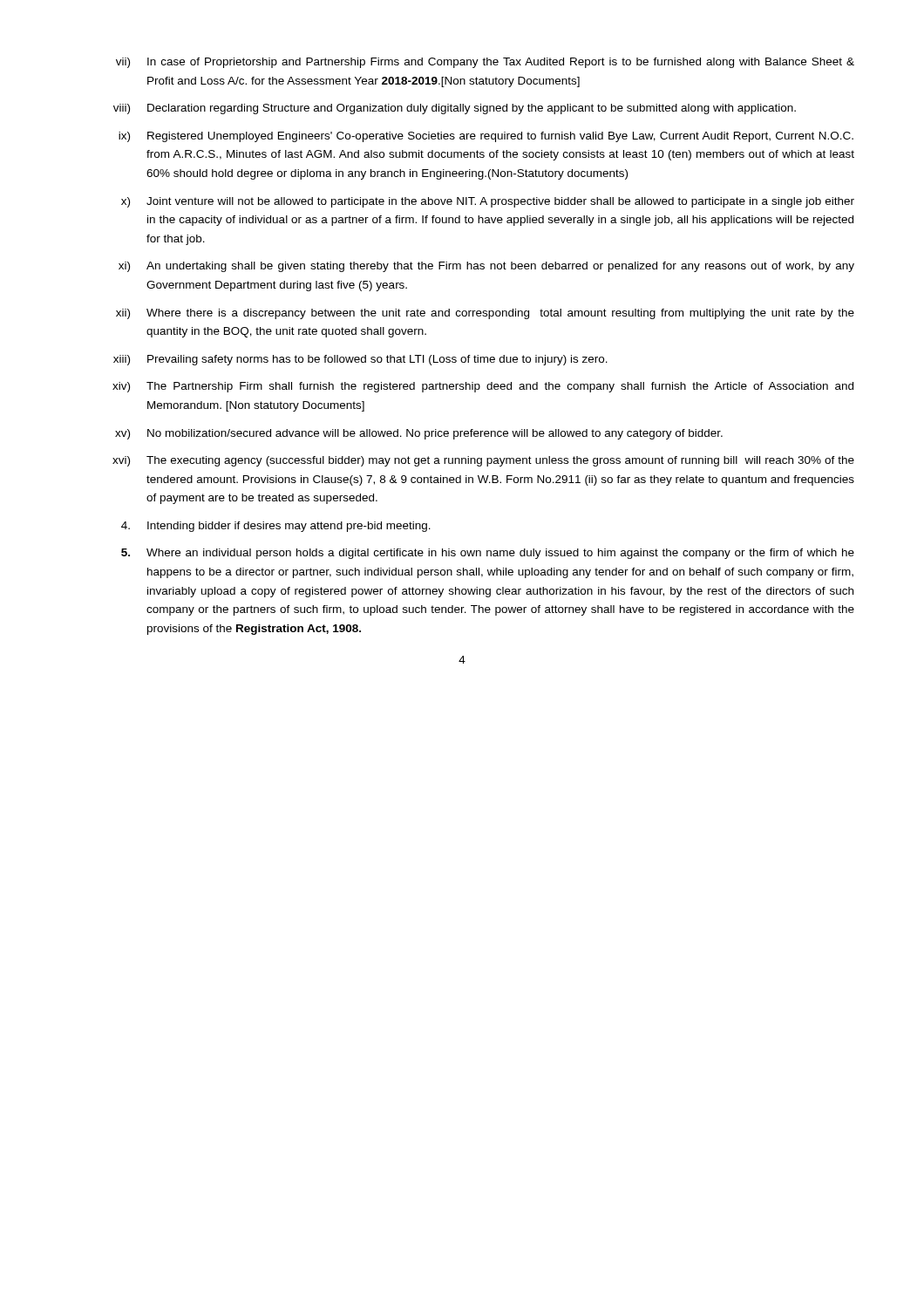The image size is (924, 1308).
Task: Point to the block beginning "xvi) The executing agency (successful bidder) may not"
Action: (462, 479)
